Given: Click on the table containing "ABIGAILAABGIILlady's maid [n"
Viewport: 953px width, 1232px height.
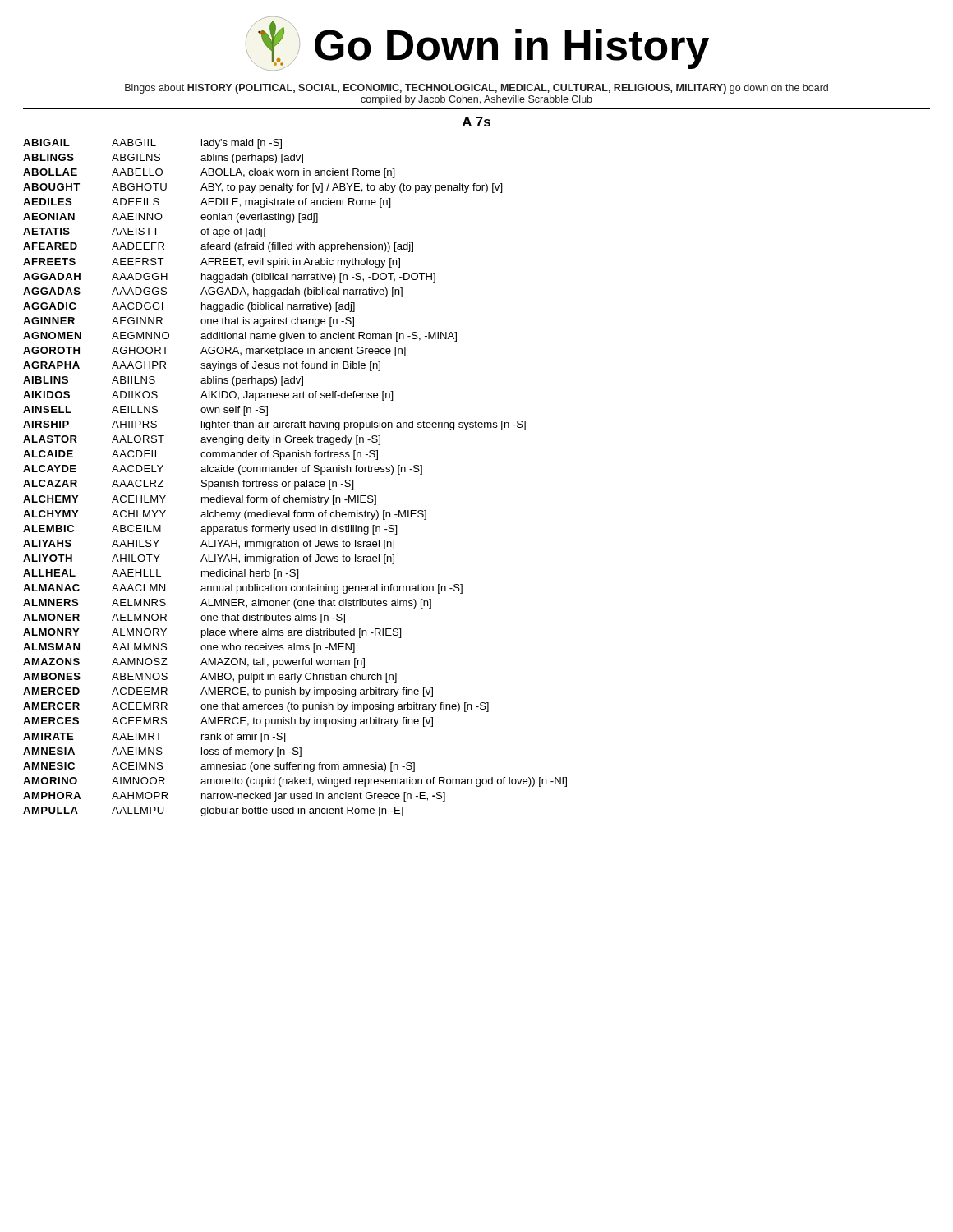Looking at the screenshot, I should coord(476,477).
